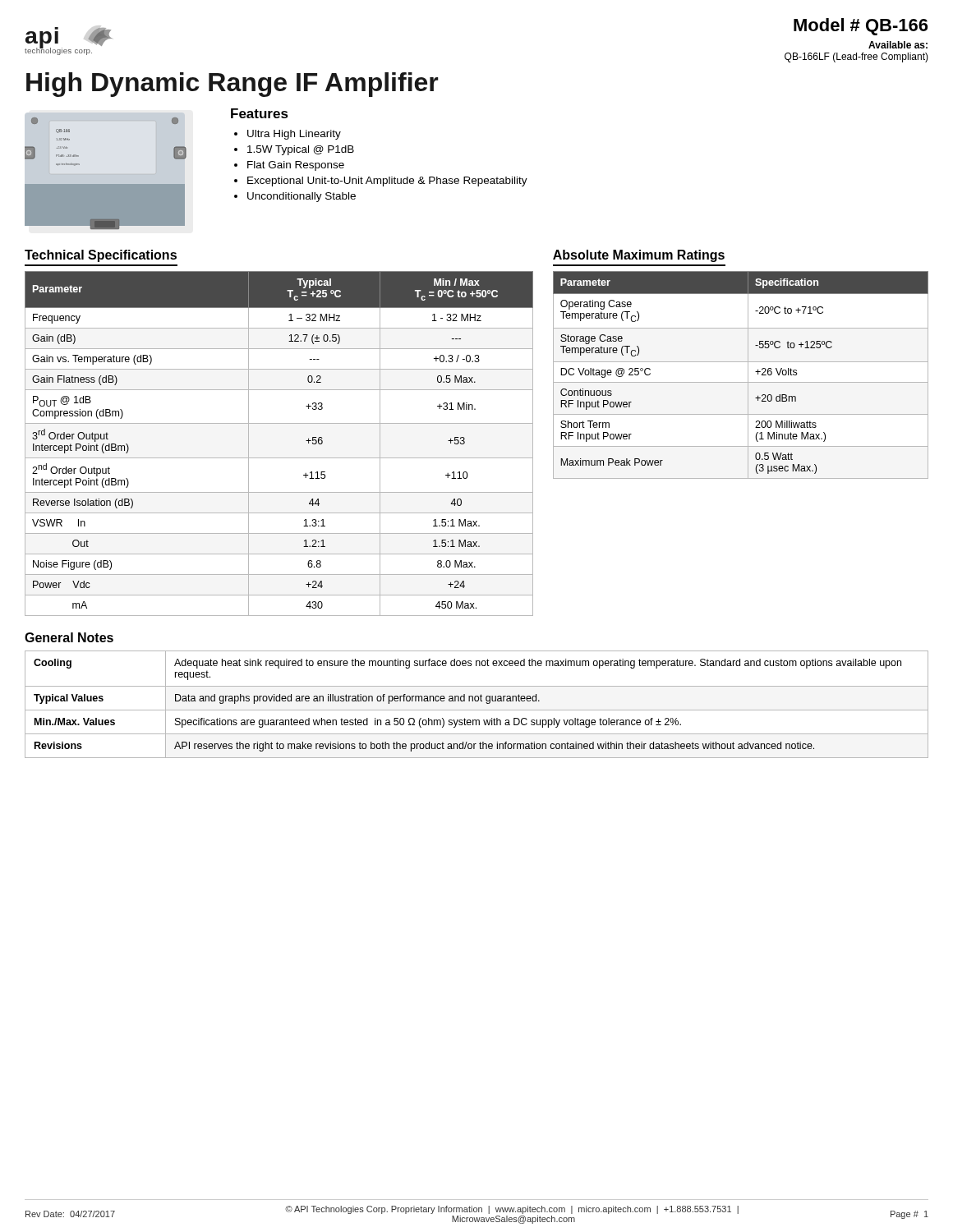The height and width of the screenshot is (1232, 953).
Task: Select the text starting "Exceptional Unit-to-Unit Amplitude & Phase Repeatability"
Action: pyautogui.click(x=387, y=180)
